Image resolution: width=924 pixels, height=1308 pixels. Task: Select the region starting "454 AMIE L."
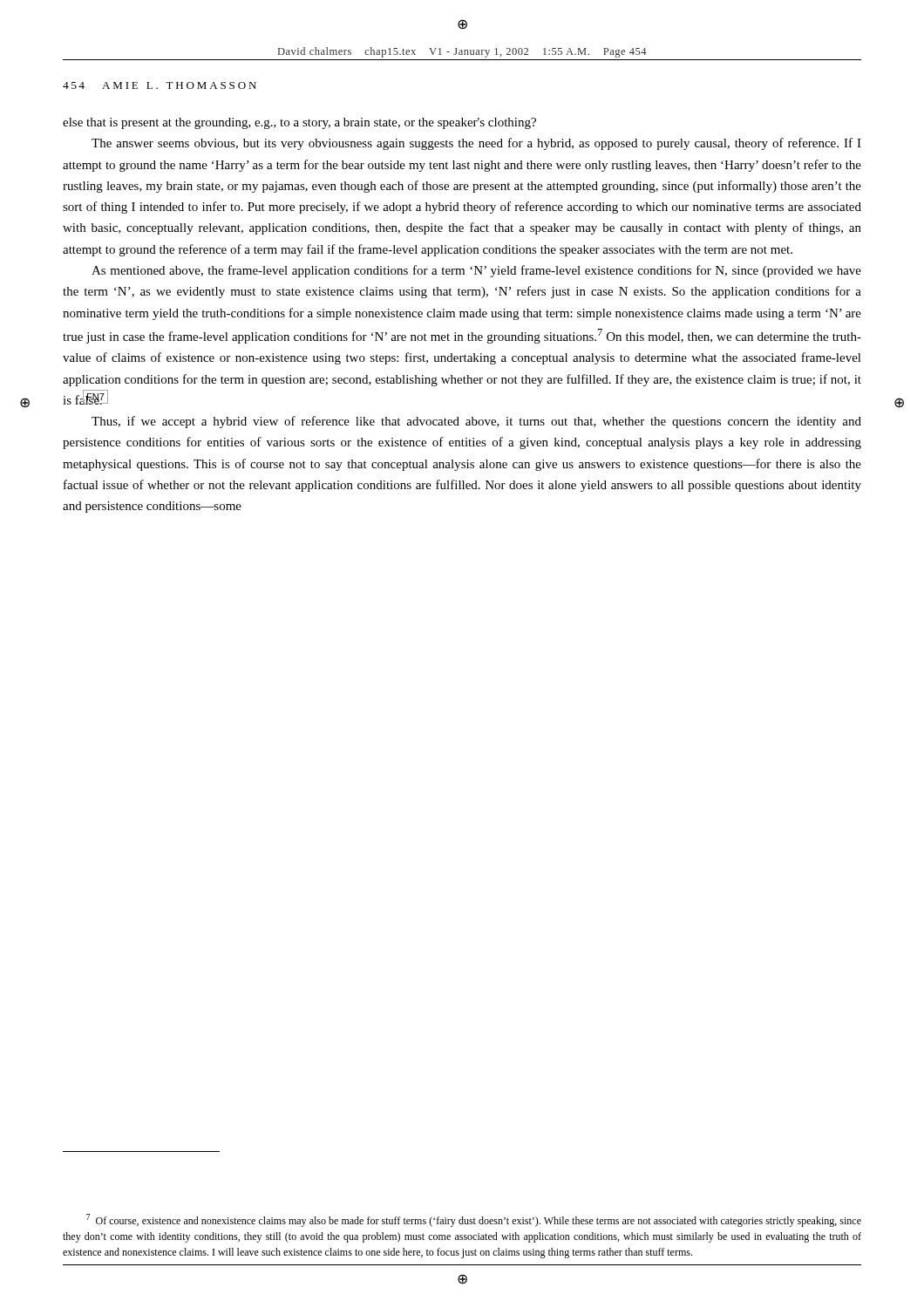161,85
